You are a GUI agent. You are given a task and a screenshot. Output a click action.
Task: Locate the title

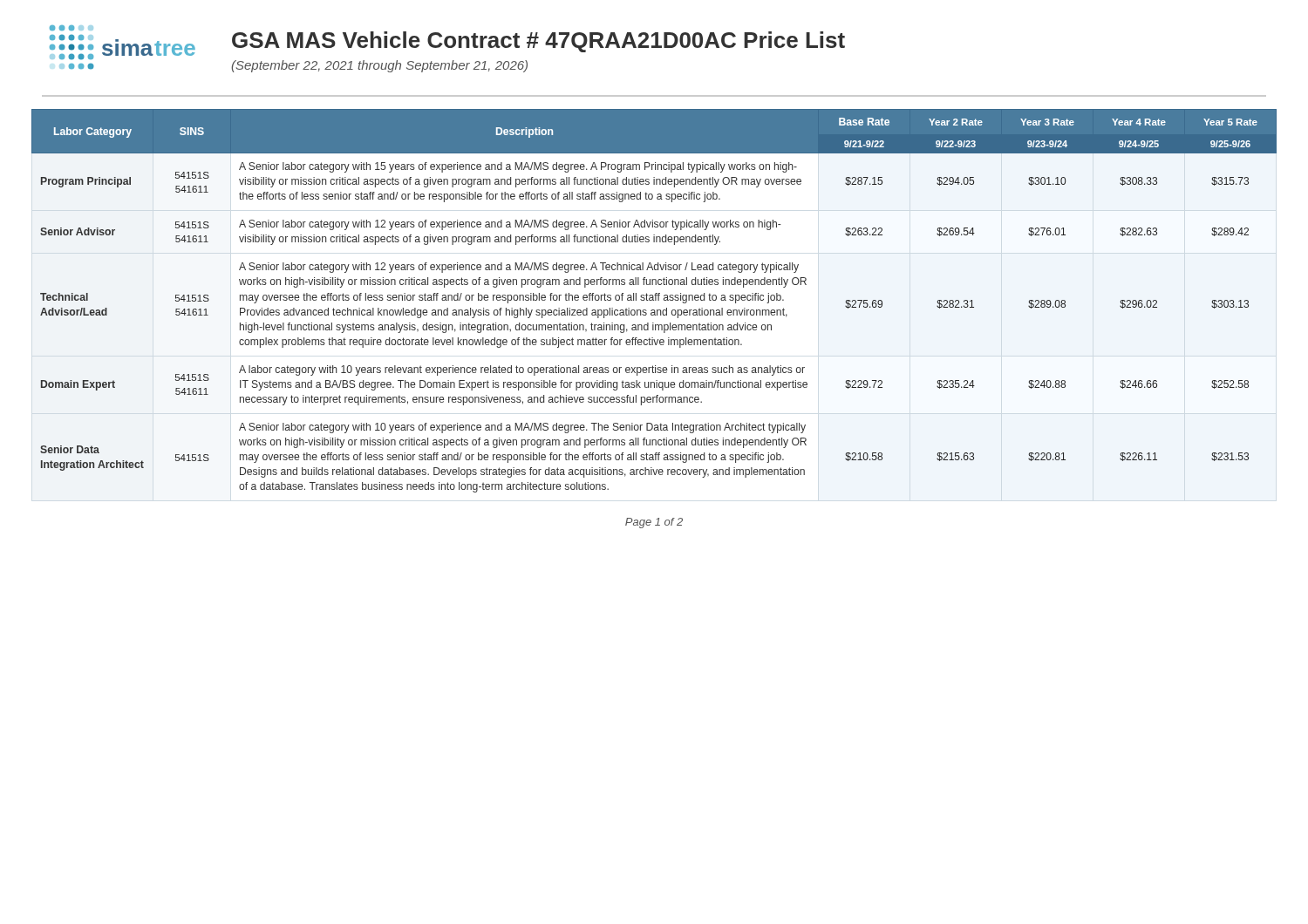pyautogui.click(x=749, y=40)
